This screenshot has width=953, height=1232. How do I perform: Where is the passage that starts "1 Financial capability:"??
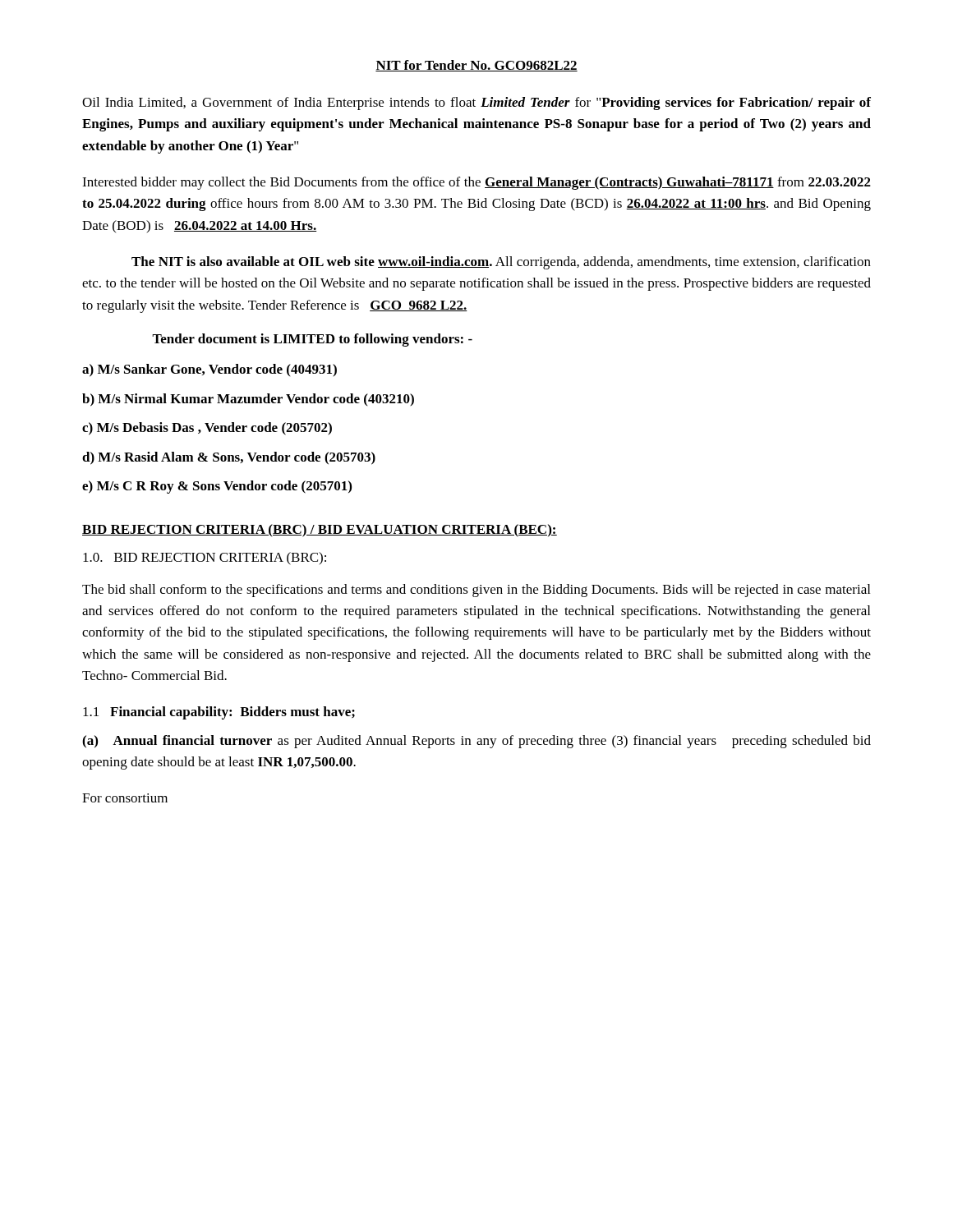pos(219,712)
